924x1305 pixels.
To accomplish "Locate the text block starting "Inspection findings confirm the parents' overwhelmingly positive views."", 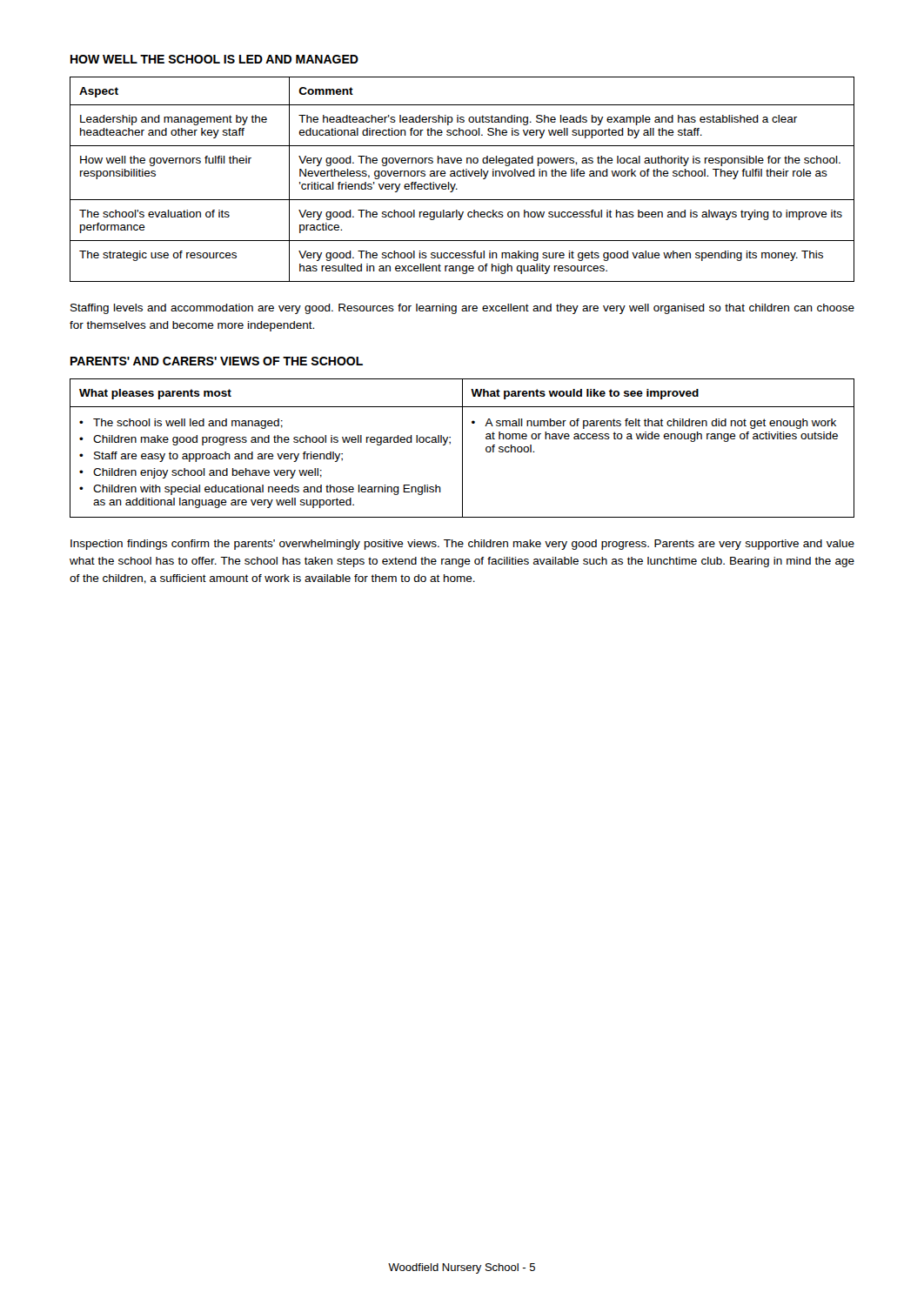I will [x=462, y=560].
